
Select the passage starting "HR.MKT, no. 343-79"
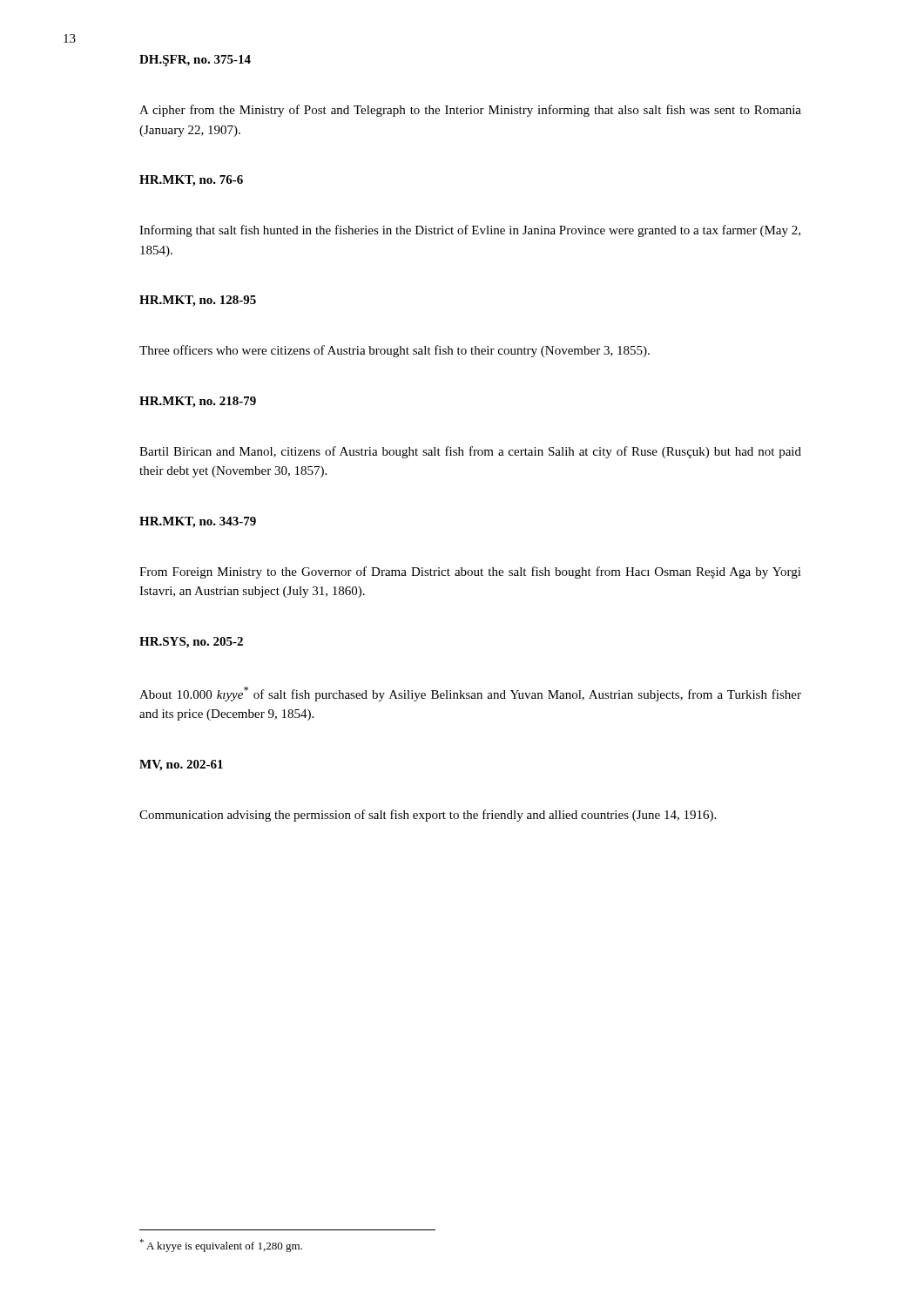pyautogui.click(x=198, y=522)
